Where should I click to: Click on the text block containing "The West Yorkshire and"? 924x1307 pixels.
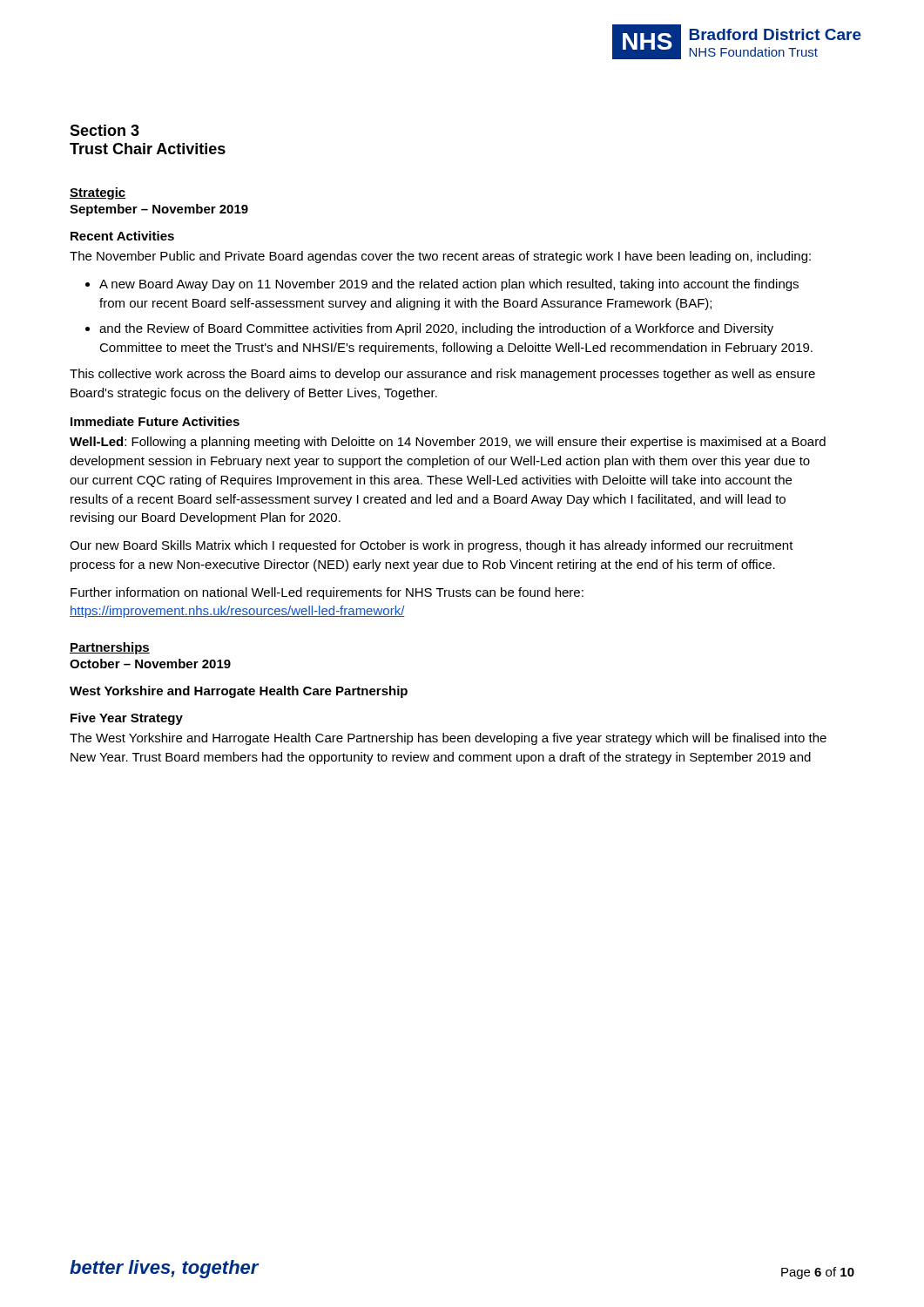(x=448, y=747)
